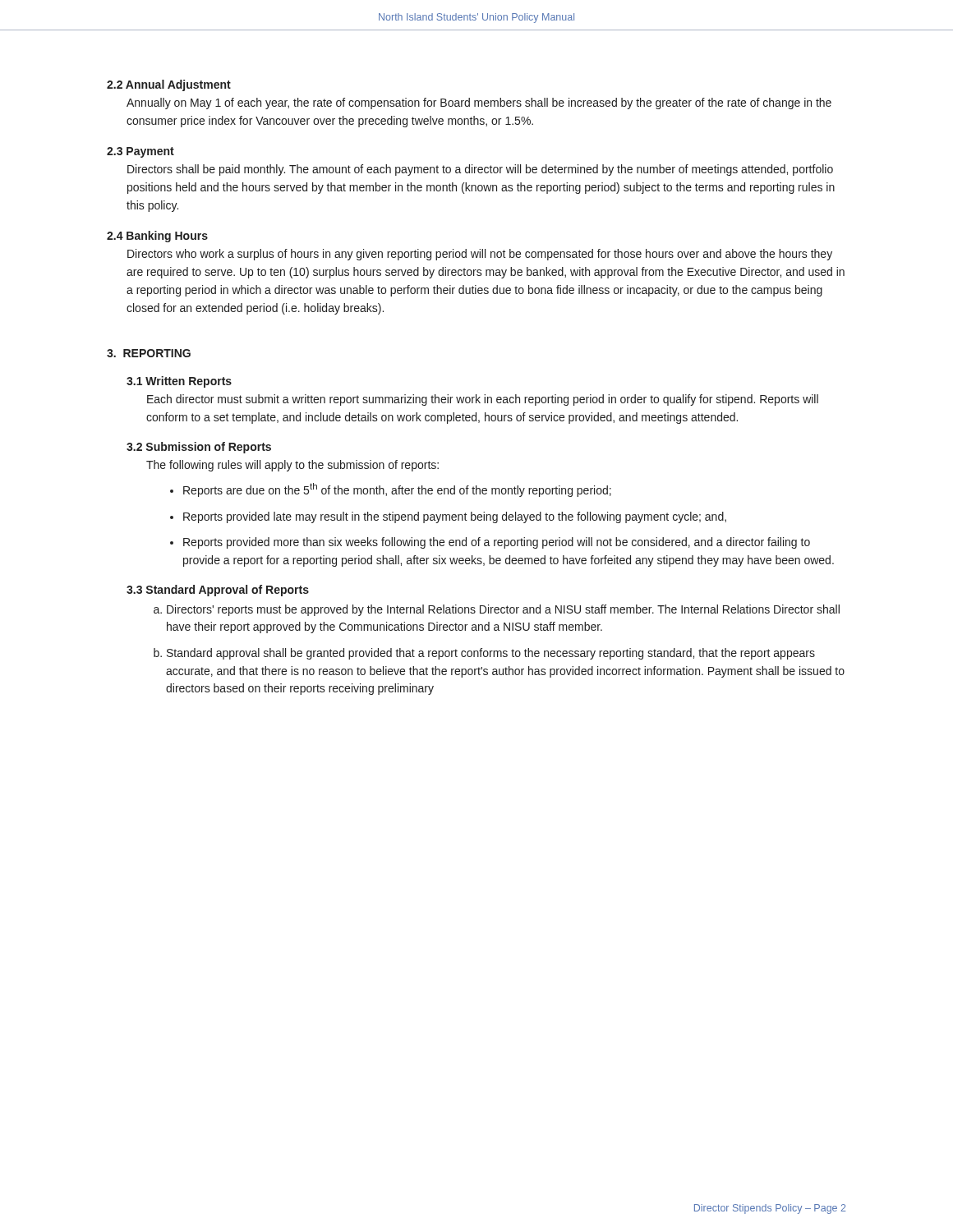Select the list item that says "Directors' reports must be"

[x=503, y=618]
